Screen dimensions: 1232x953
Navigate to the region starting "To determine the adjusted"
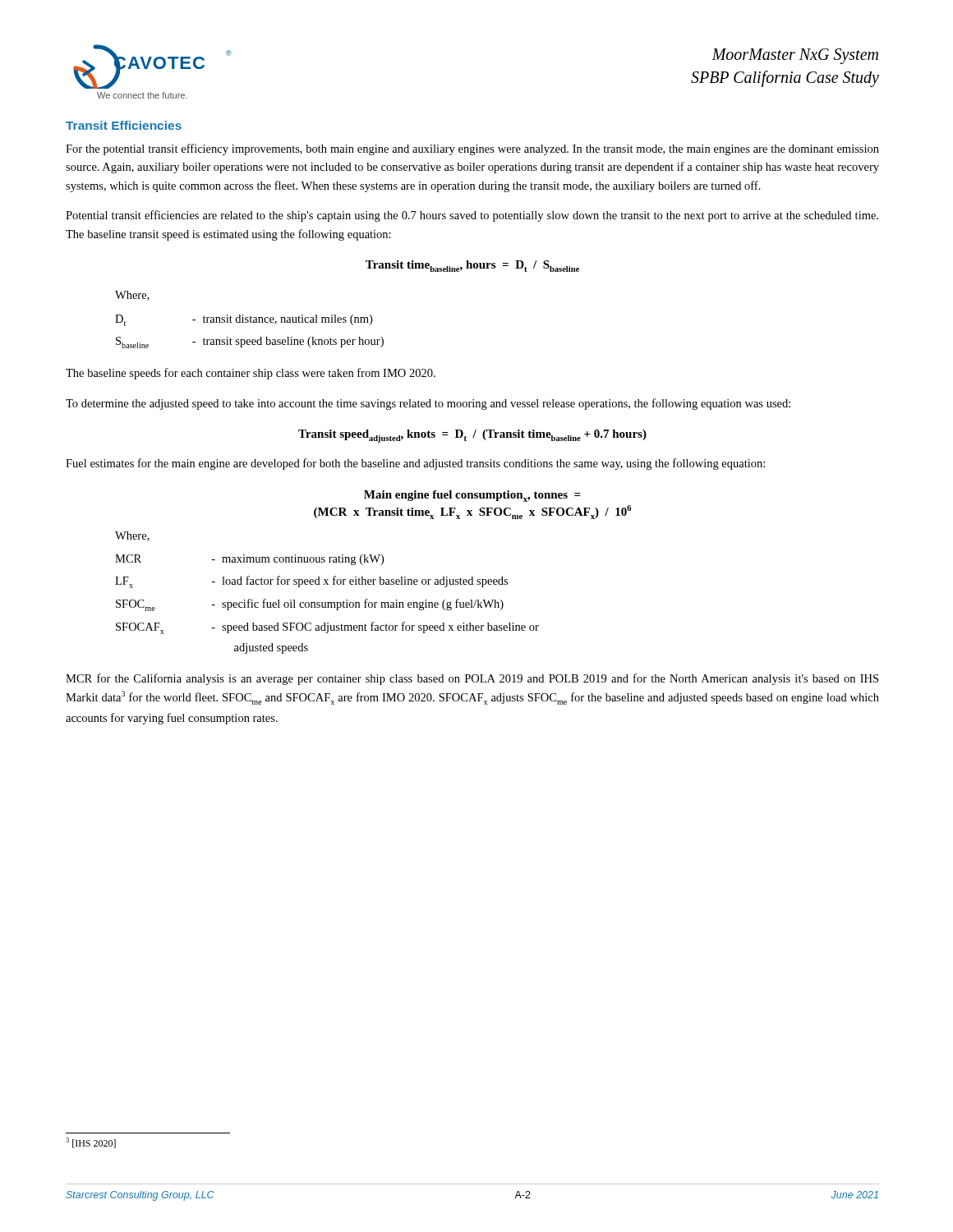[x=429, y=403]
